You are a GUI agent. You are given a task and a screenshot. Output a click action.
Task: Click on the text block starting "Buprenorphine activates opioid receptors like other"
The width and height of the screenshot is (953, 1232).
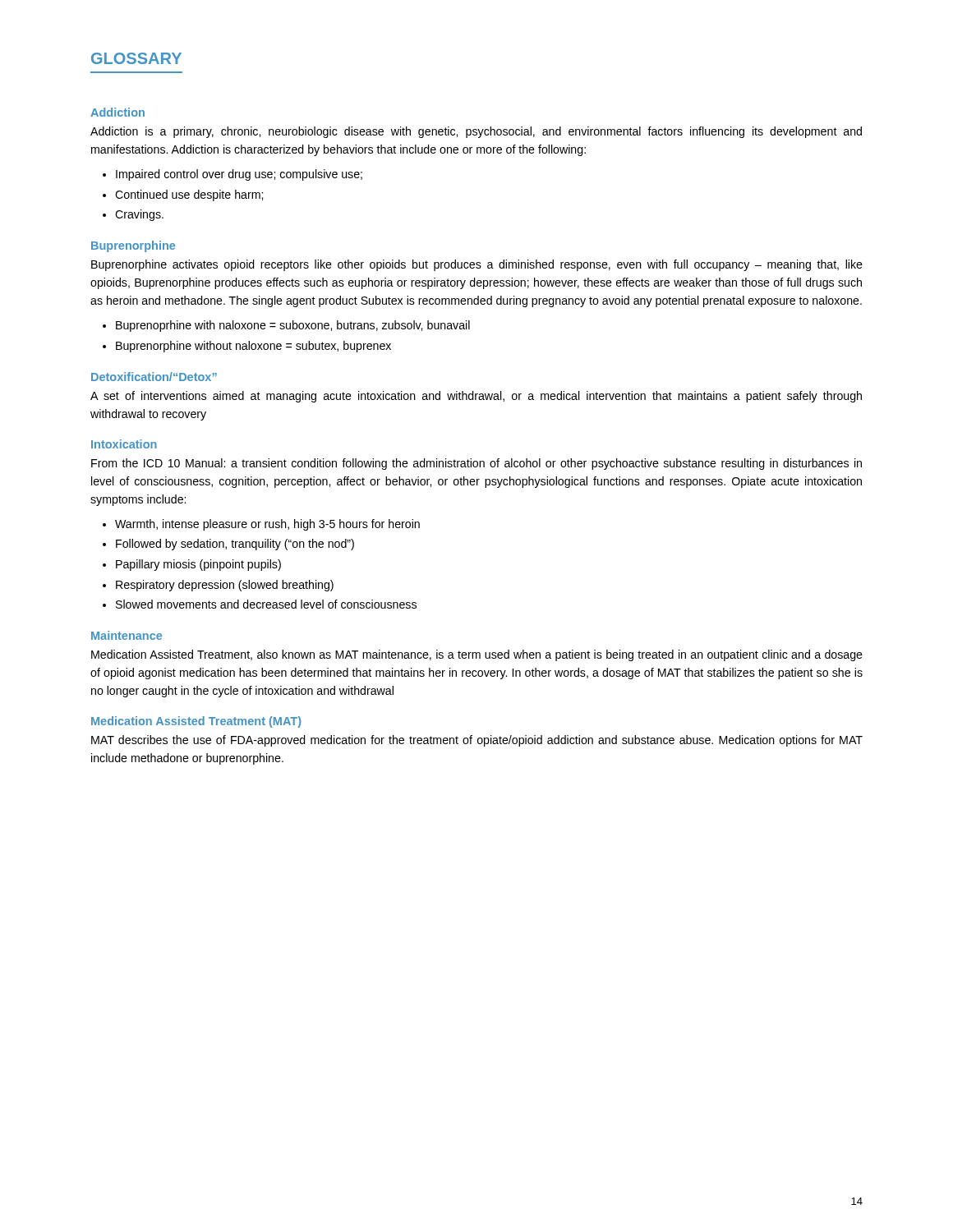[476, 283]
